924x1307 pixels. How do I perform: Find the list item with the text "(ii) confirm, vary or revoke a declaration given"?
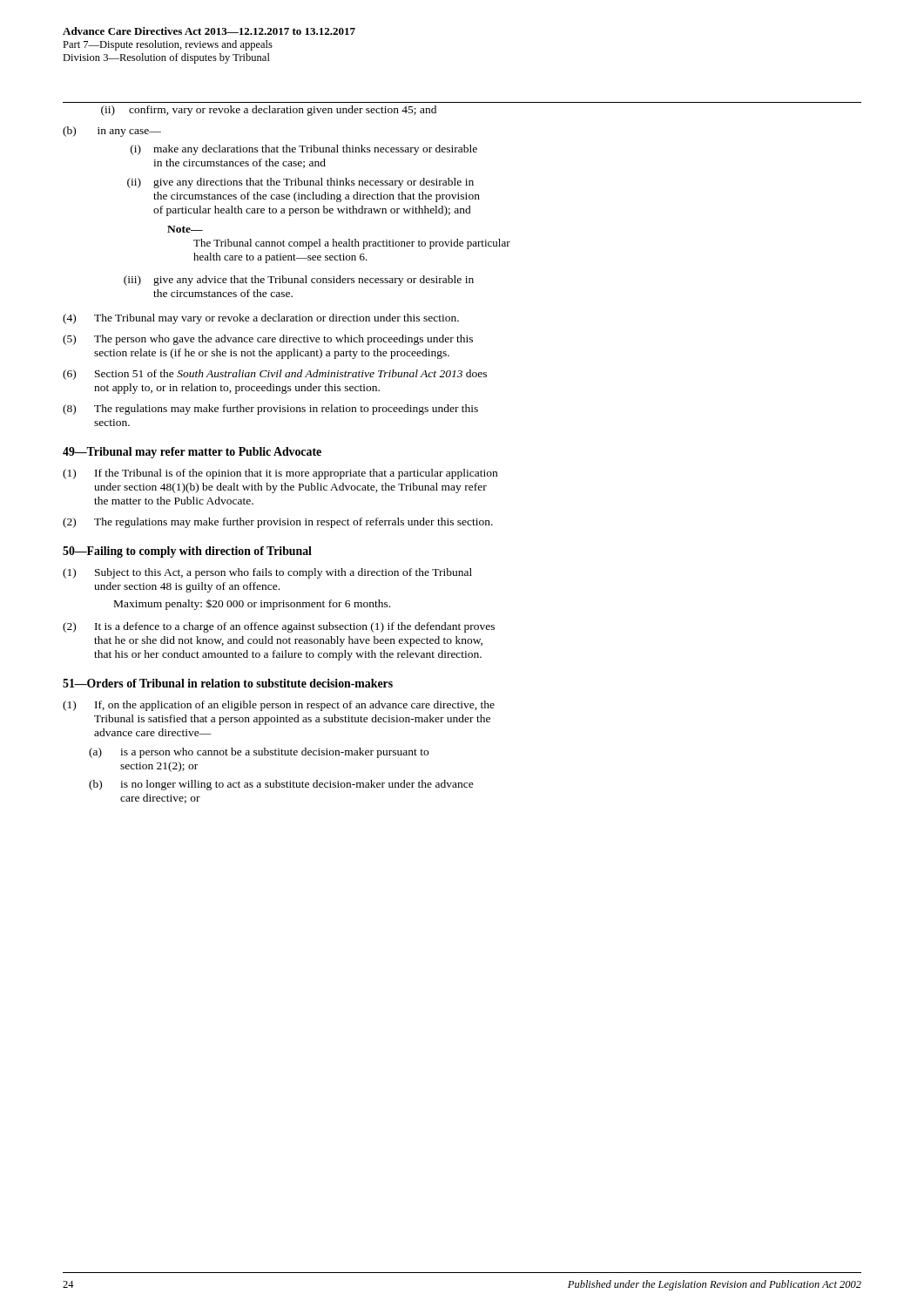coord(250,110)
